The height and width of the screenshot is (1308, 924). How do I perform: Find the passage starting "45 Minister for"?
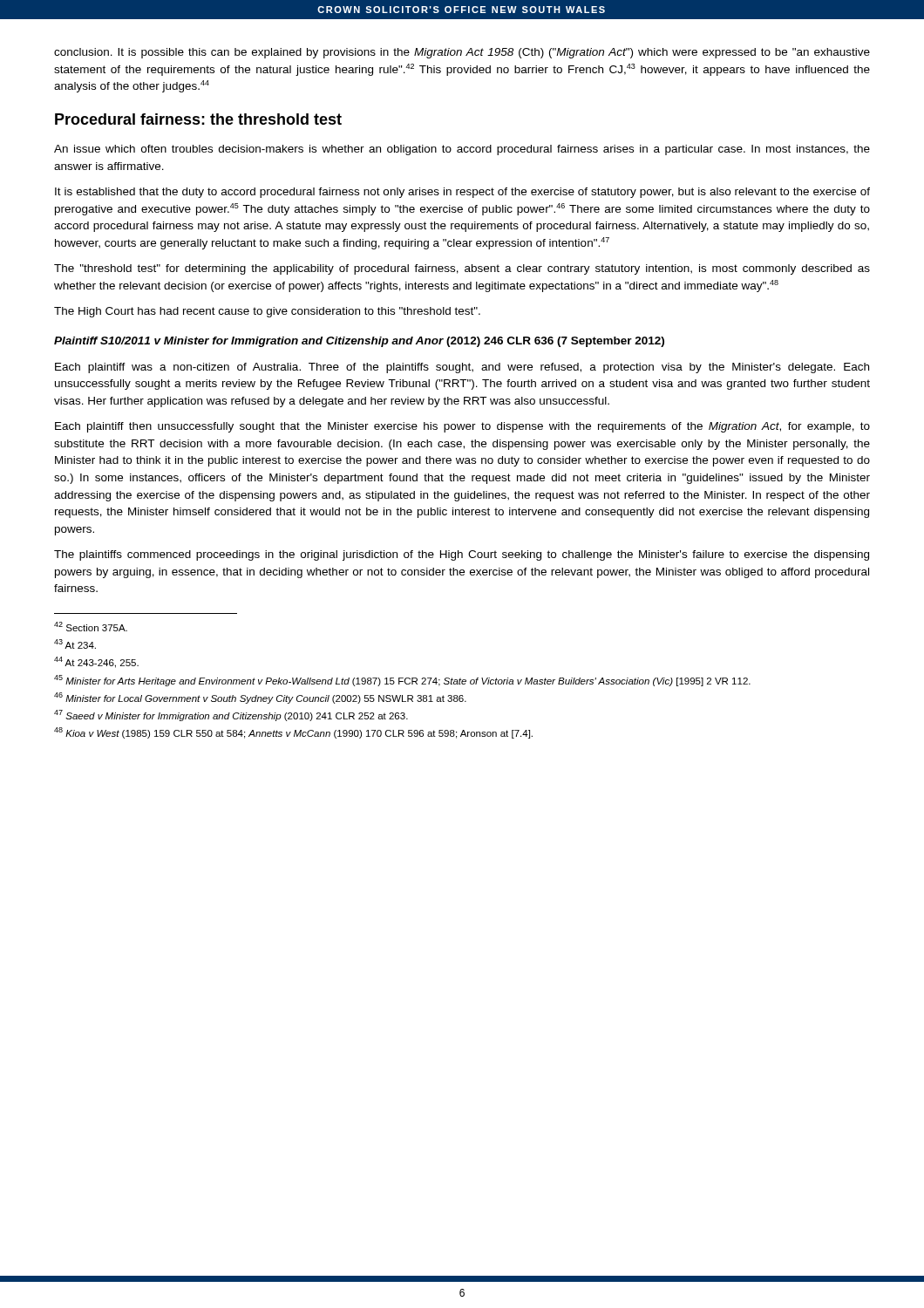click(x=403, y=680)
